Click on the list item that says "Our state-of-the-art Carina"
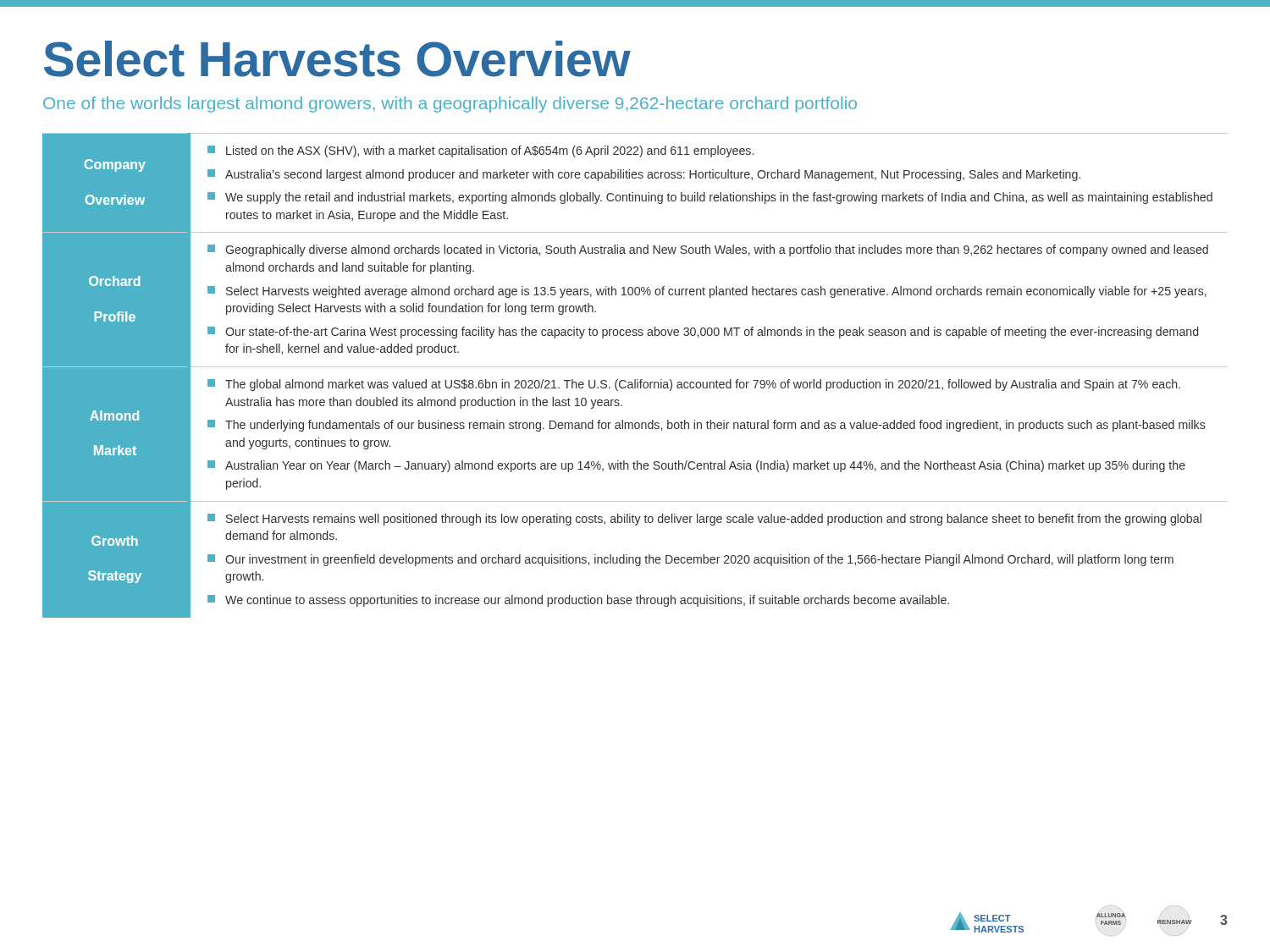 [x=711, y=341]
